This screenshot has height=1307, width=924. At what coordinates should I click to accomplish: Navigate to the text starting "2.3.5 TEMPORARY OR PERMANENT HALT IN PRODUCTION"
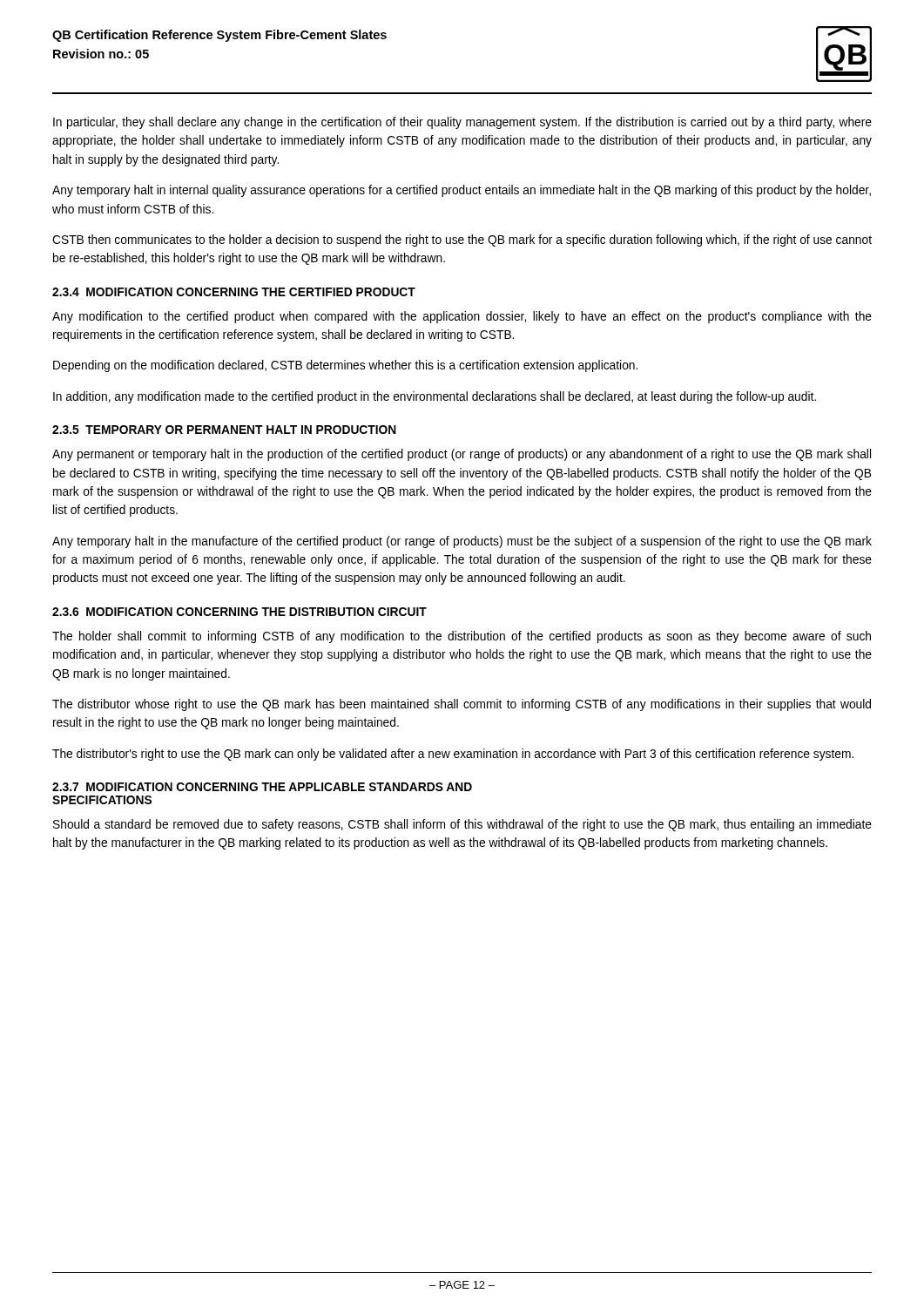click(224, 430)
